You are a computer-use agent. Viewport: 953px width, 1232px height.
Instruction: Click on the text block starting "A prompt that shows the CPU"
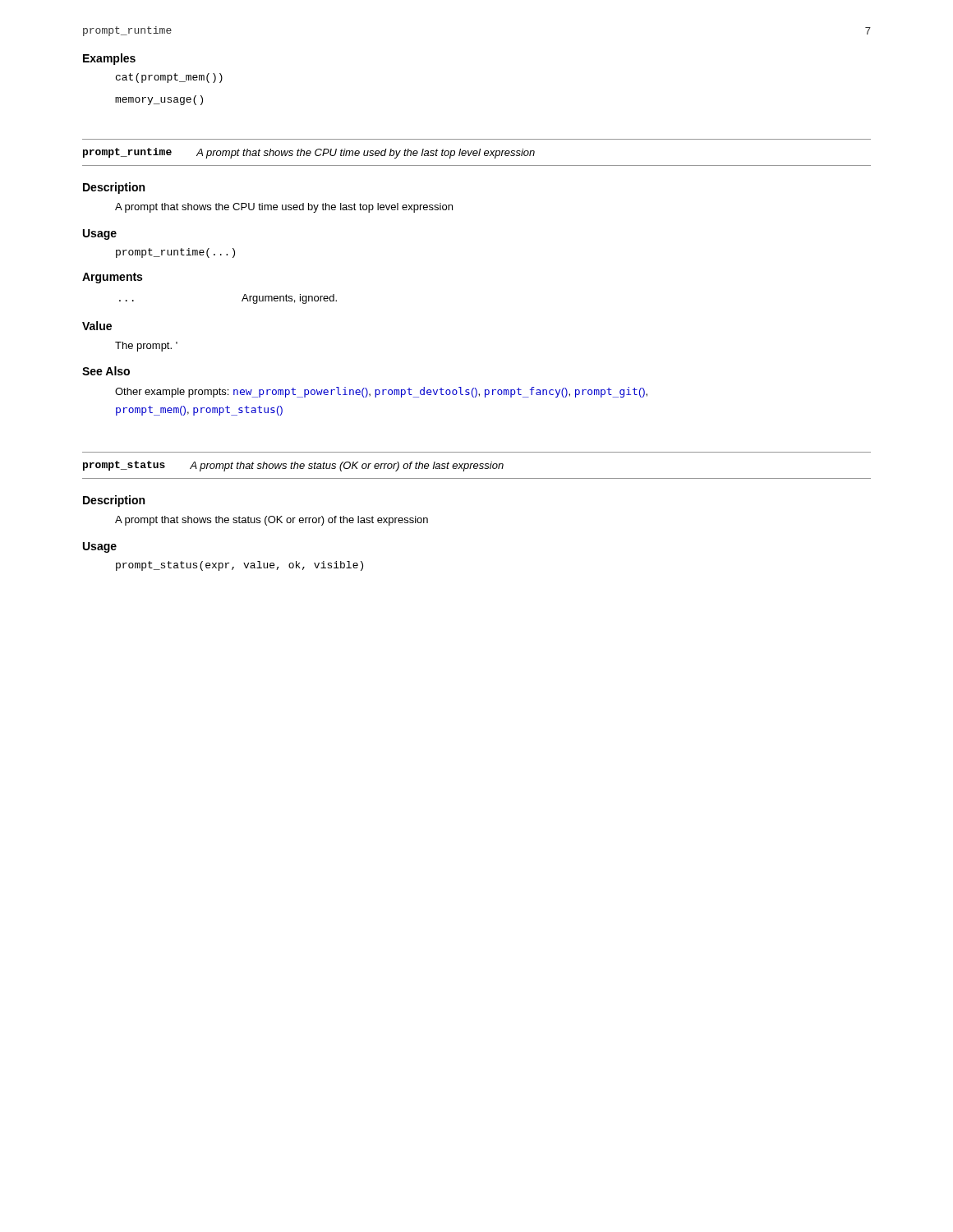pyautogui.click(x=284, y=207)
